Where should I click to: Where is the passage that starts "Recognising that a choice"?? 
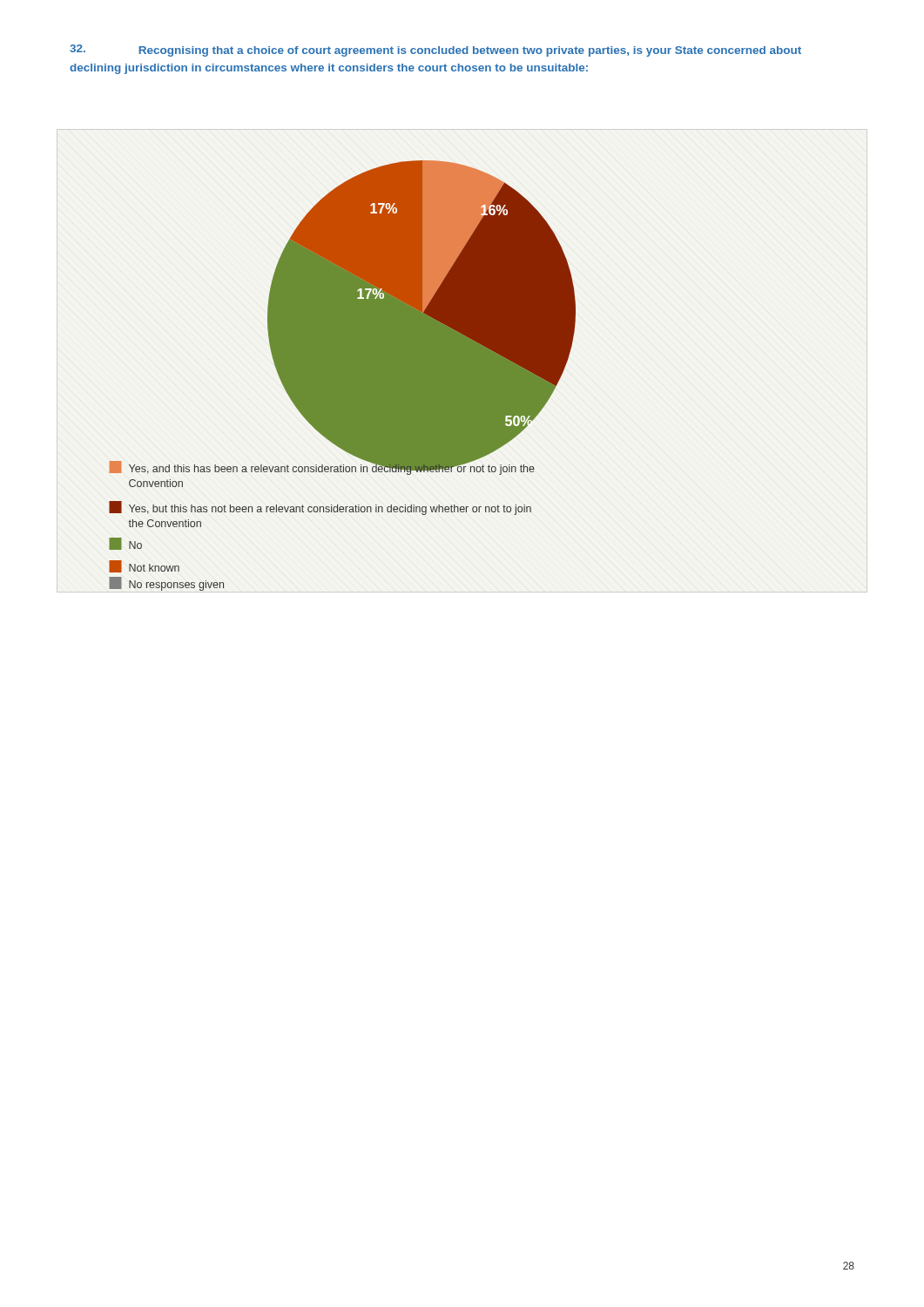click(x=436, y=58)
